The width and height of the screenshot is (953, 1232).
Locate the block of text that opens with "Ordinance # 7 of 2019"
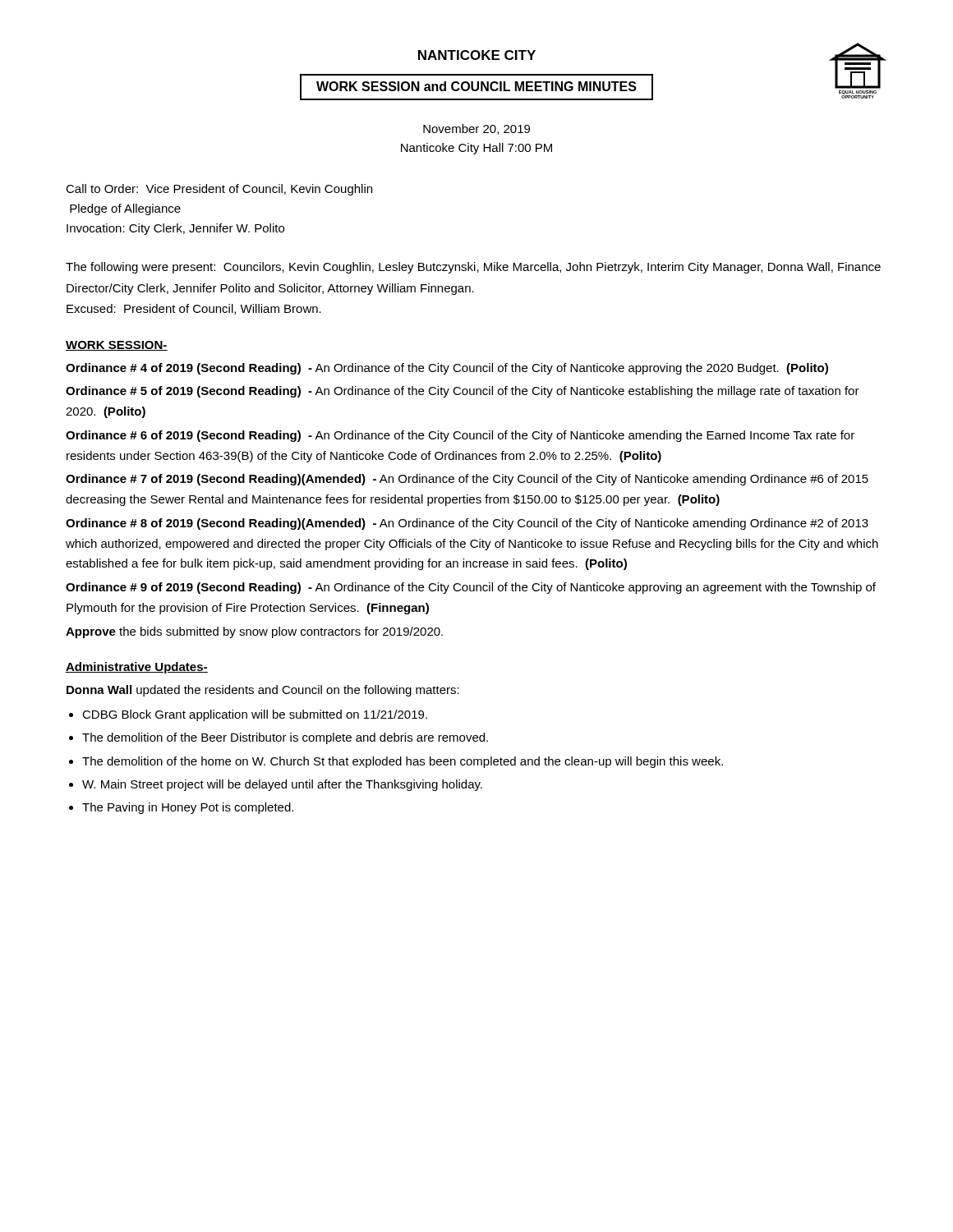[467, 489]
